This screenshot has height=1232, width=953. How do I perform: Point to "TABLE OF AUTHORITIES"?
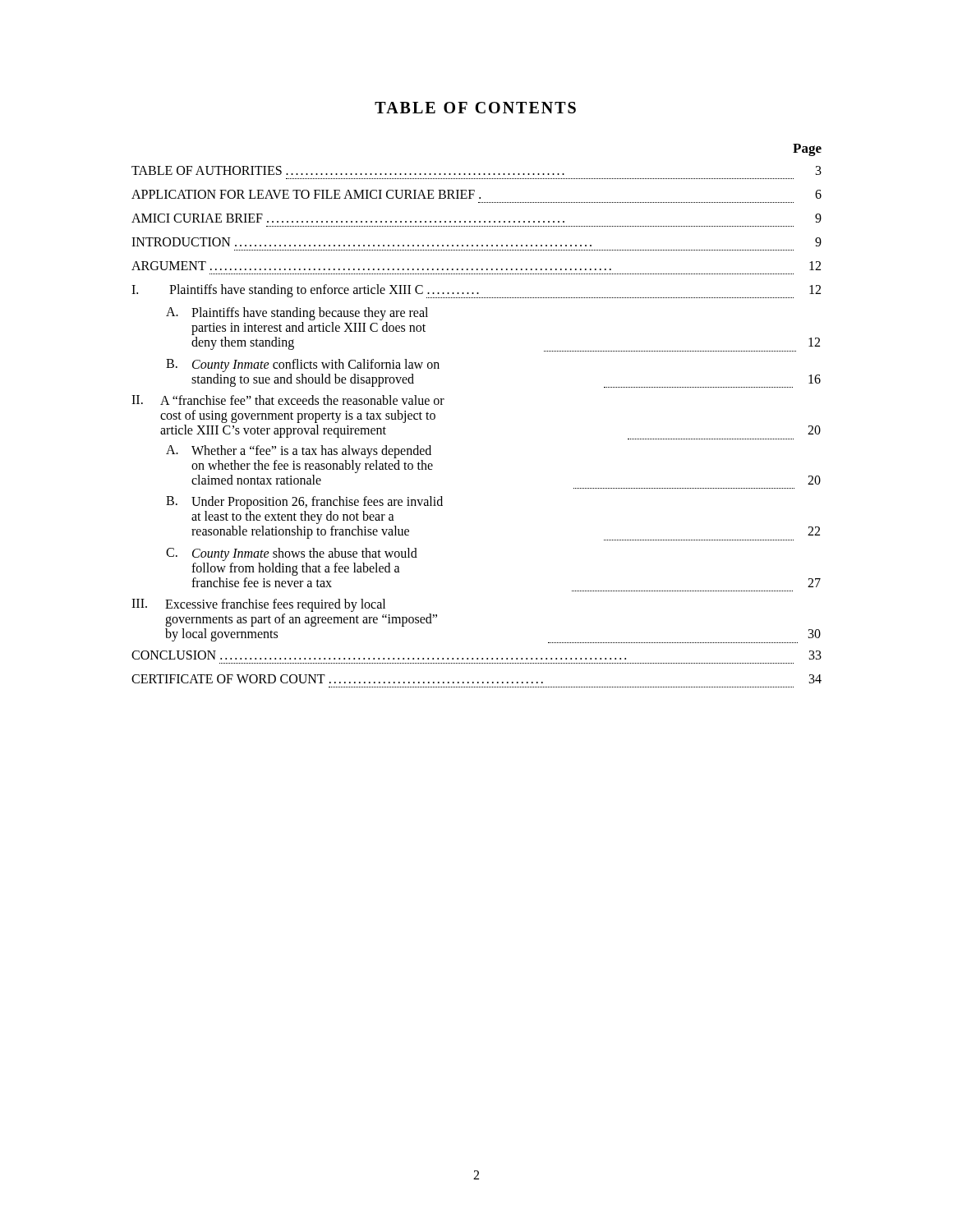click(476, 173)
